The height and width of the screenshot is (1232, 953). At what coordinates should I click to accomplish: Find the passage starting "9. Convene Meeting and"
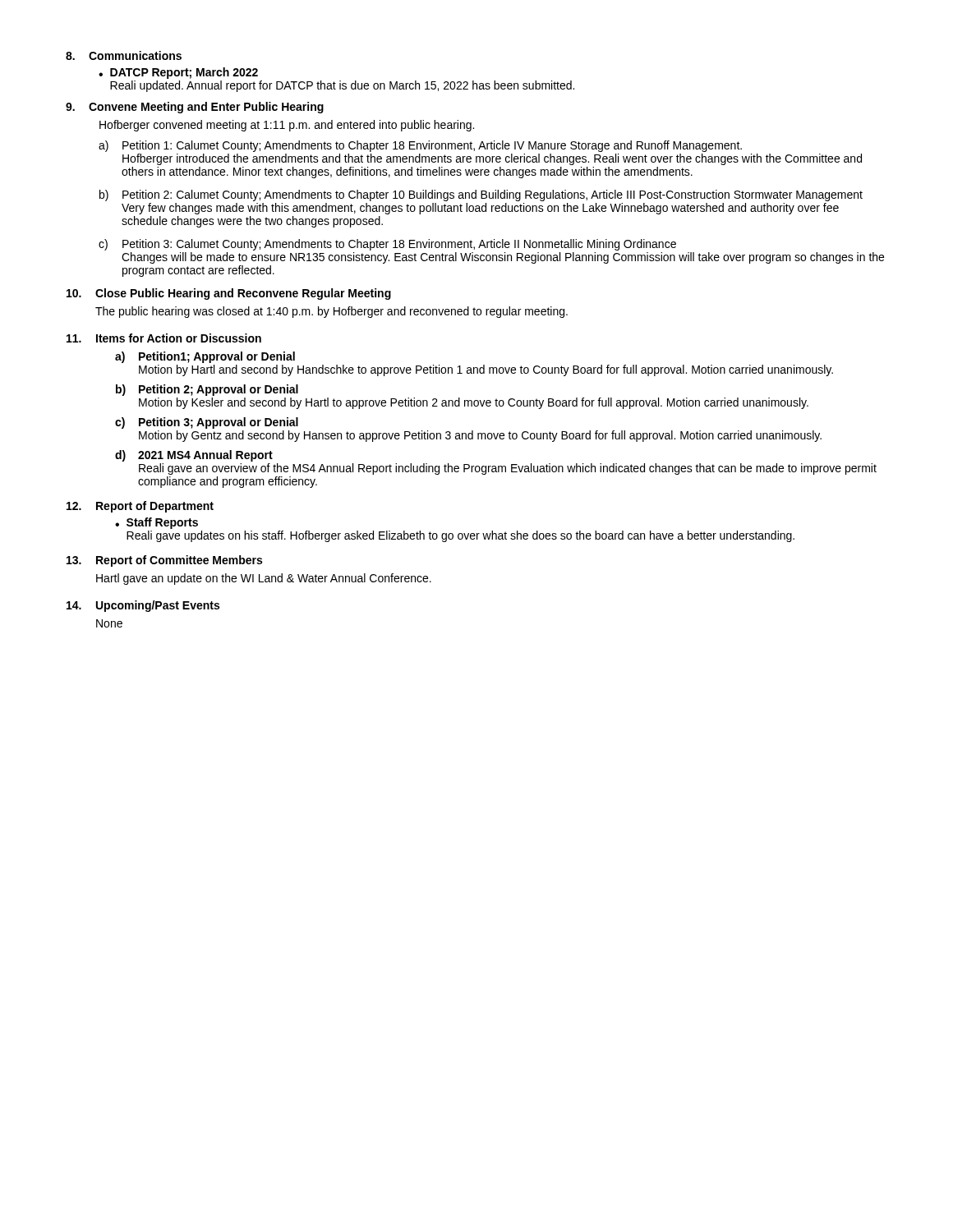tap(195, 107)
